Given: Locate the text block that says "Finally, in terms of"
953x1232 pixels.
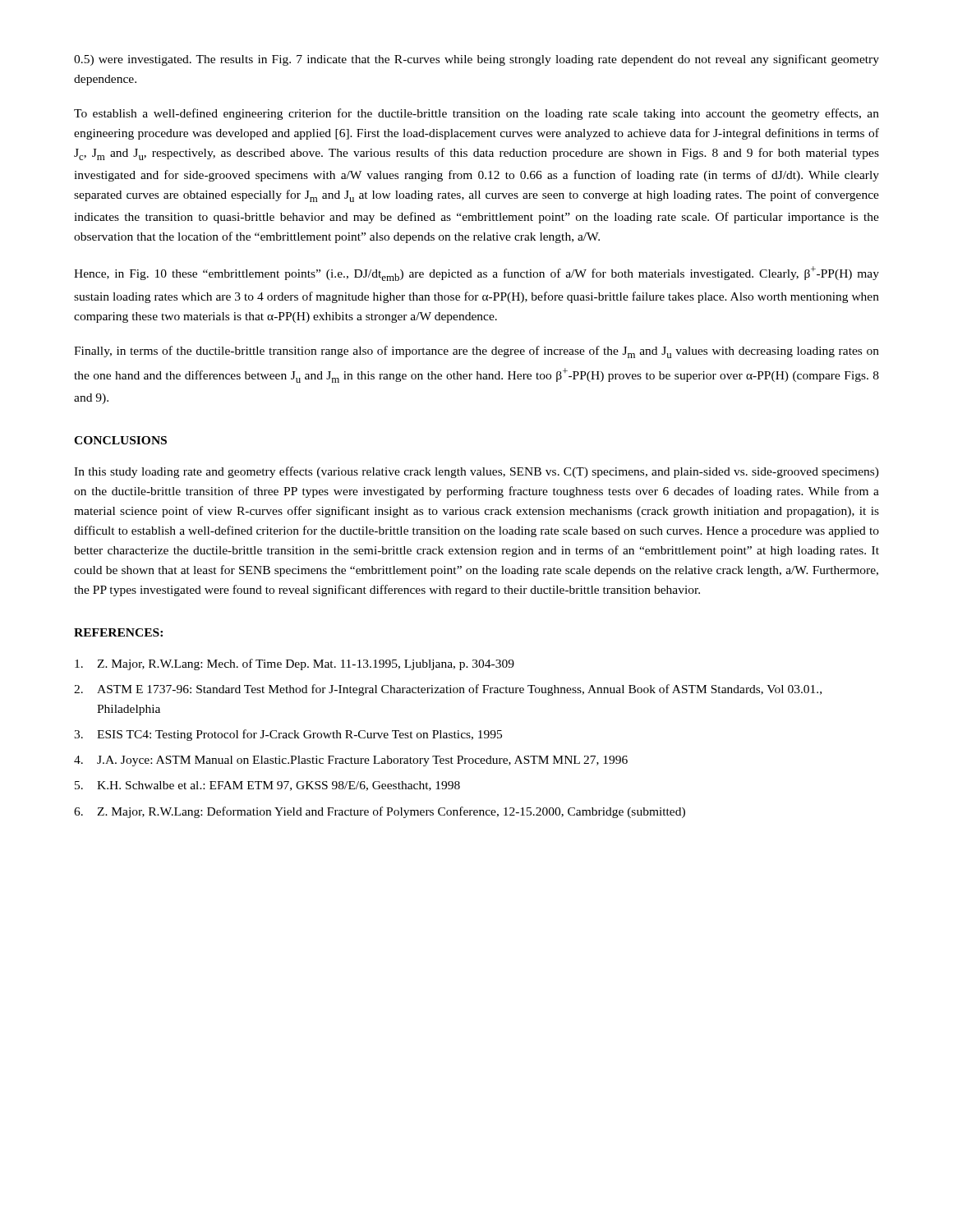Looking at the screenshot, I should tap(476, 374).
